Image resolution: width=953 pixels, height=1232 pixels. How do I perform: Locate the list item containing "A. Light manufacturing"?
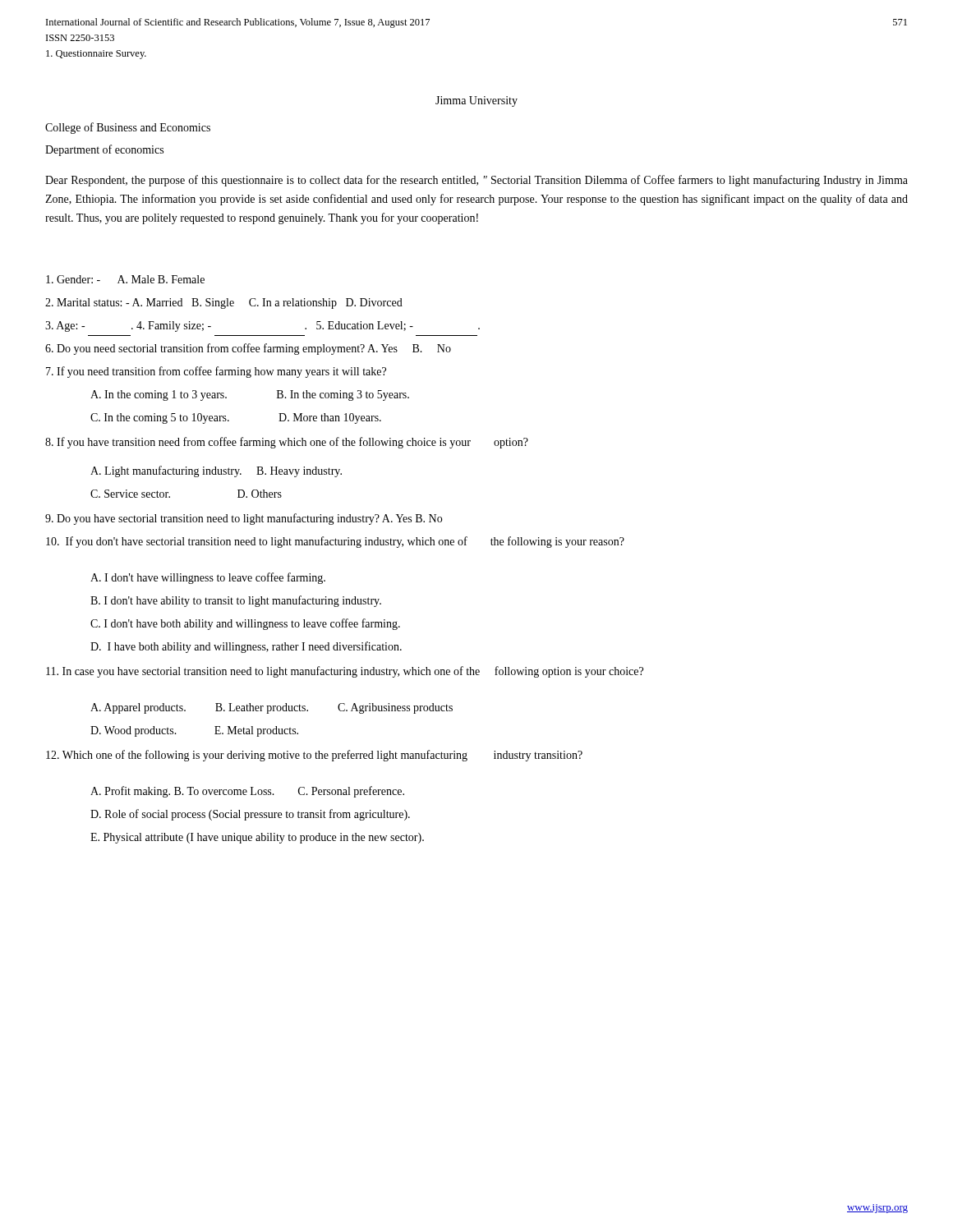[216, 471]
